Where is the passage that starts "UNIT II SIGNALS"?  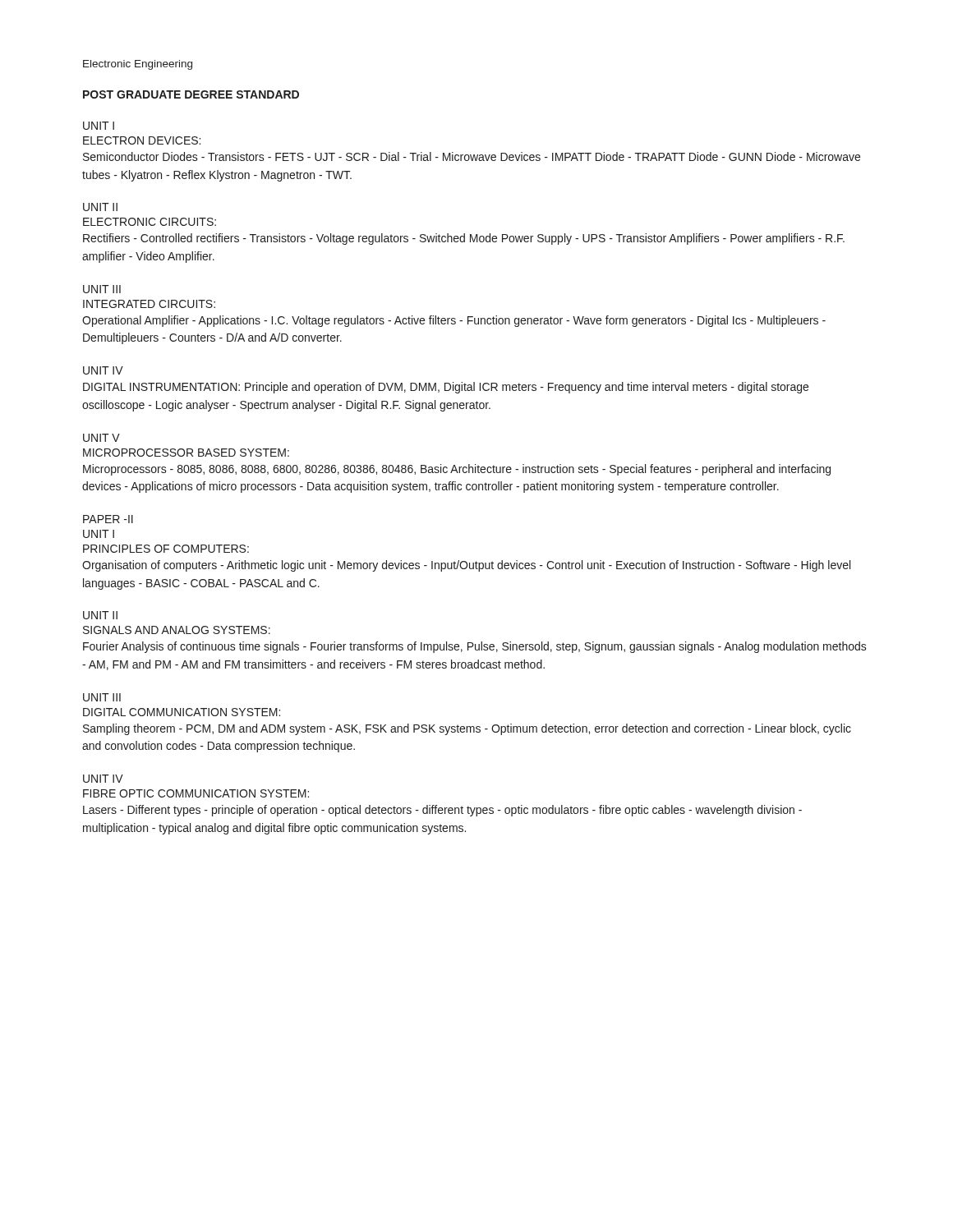tap(476, 641)
